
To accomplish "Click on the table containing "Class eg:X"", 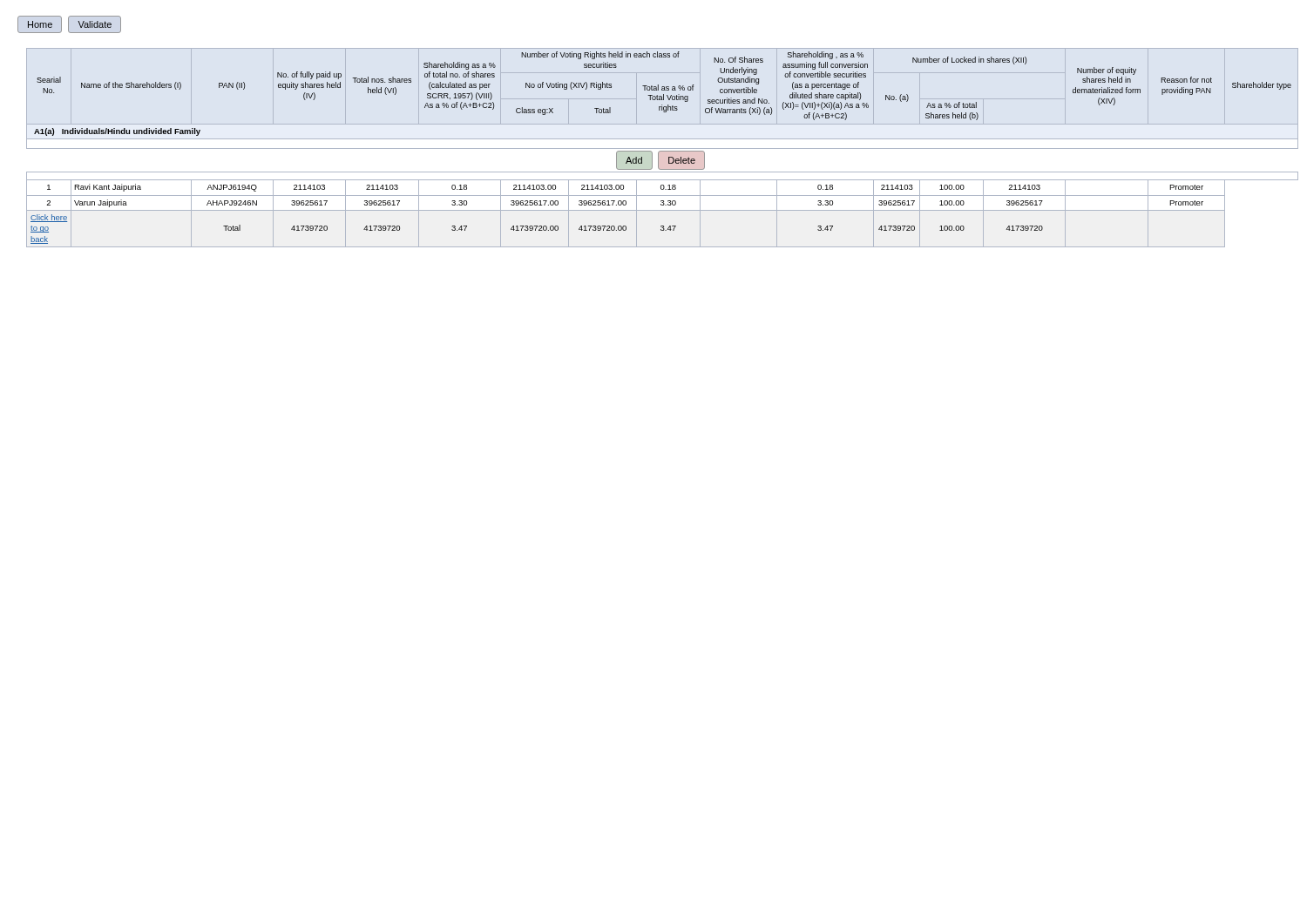I will click(654, 148).
